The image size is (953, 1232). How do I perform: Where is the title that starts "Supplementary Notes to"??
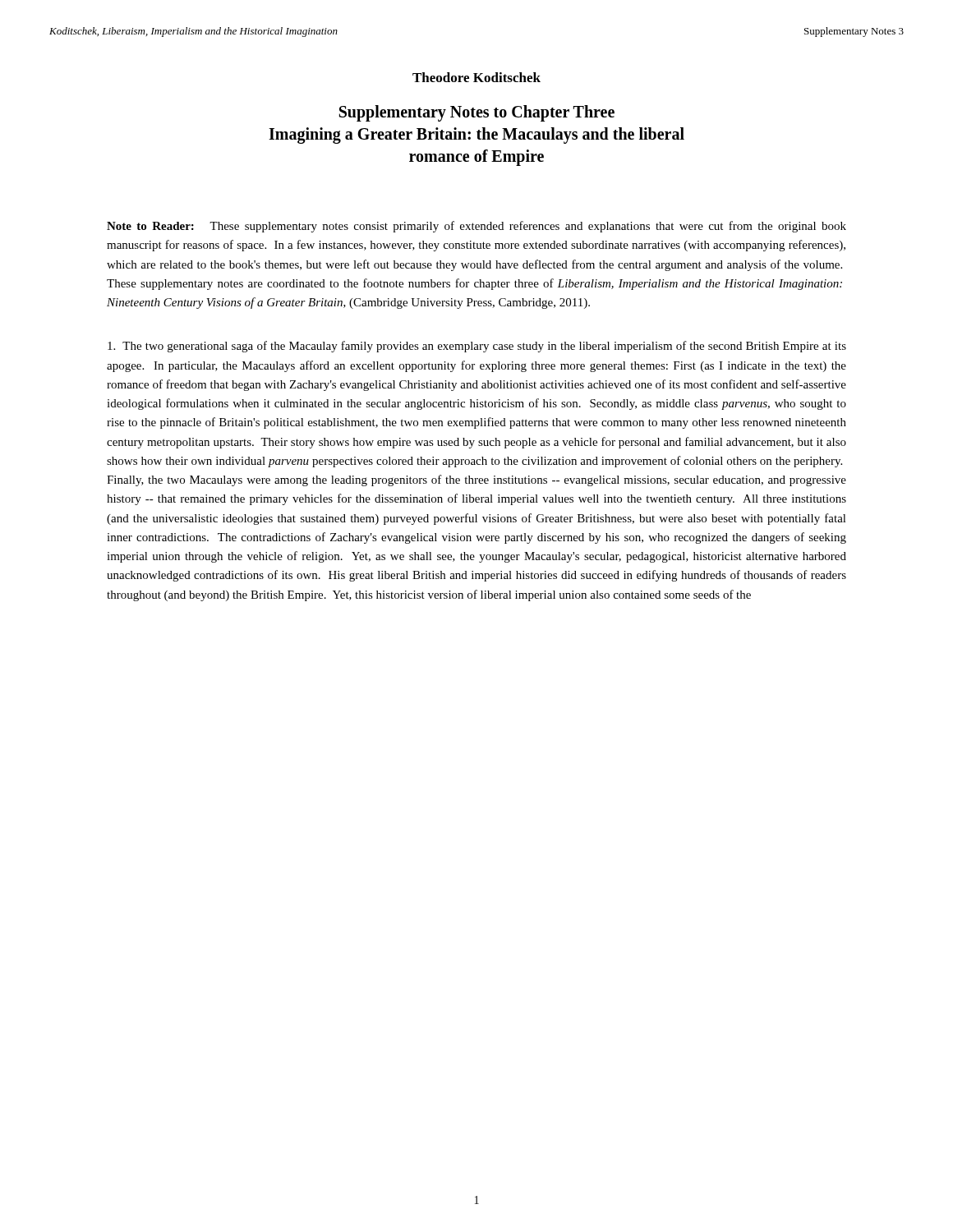(476, 134)
